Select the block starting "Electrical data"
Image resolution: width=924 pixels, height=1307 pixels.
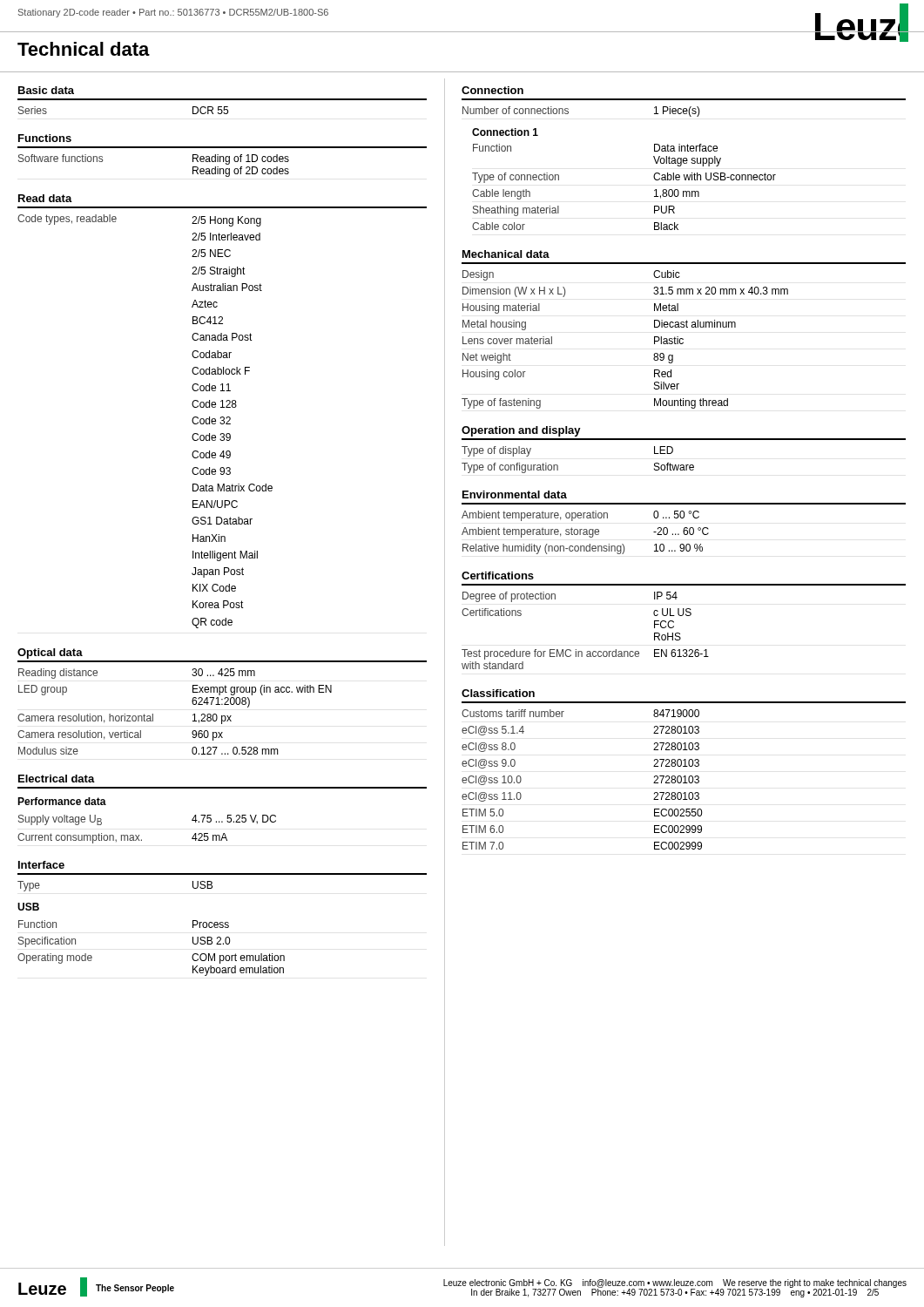coord(56,778)
